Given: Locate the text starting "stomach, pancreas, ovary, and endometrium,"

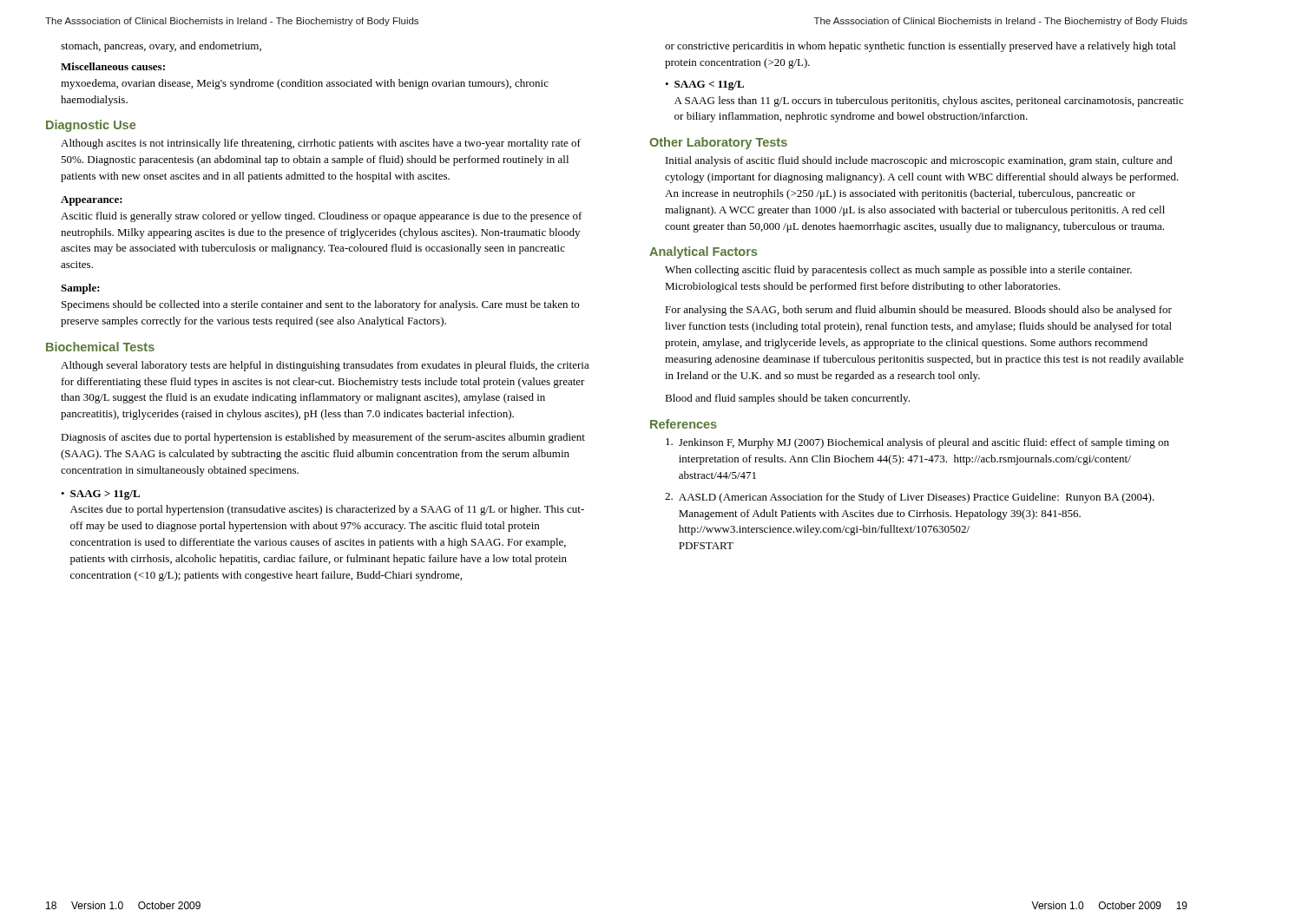Looking at the screenshot, I should click(x=161, y=46).
